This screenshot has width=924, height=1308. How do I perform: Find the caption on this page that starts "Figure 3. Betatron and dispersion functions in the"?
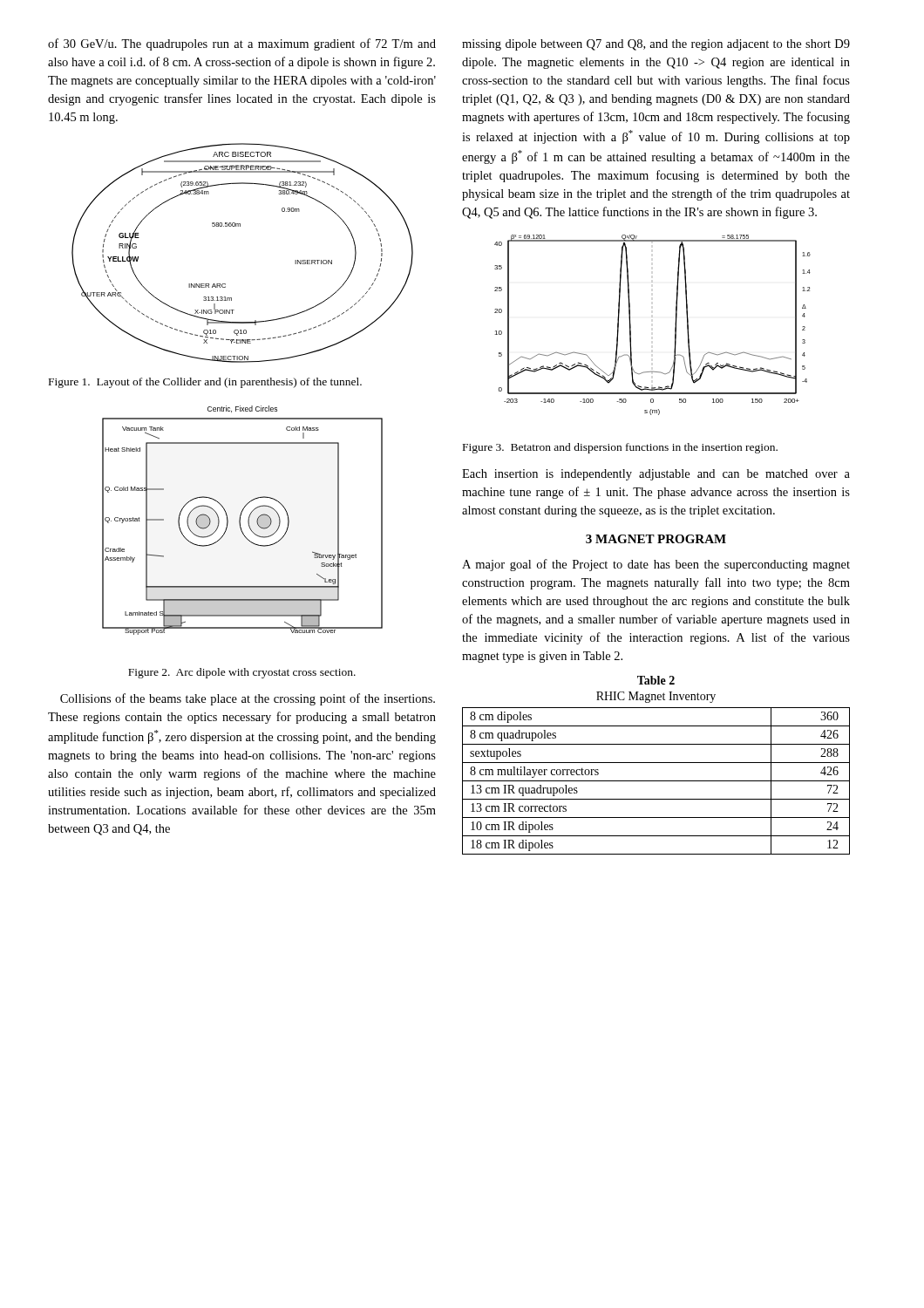pyautogui.click(x=620, y=447)
